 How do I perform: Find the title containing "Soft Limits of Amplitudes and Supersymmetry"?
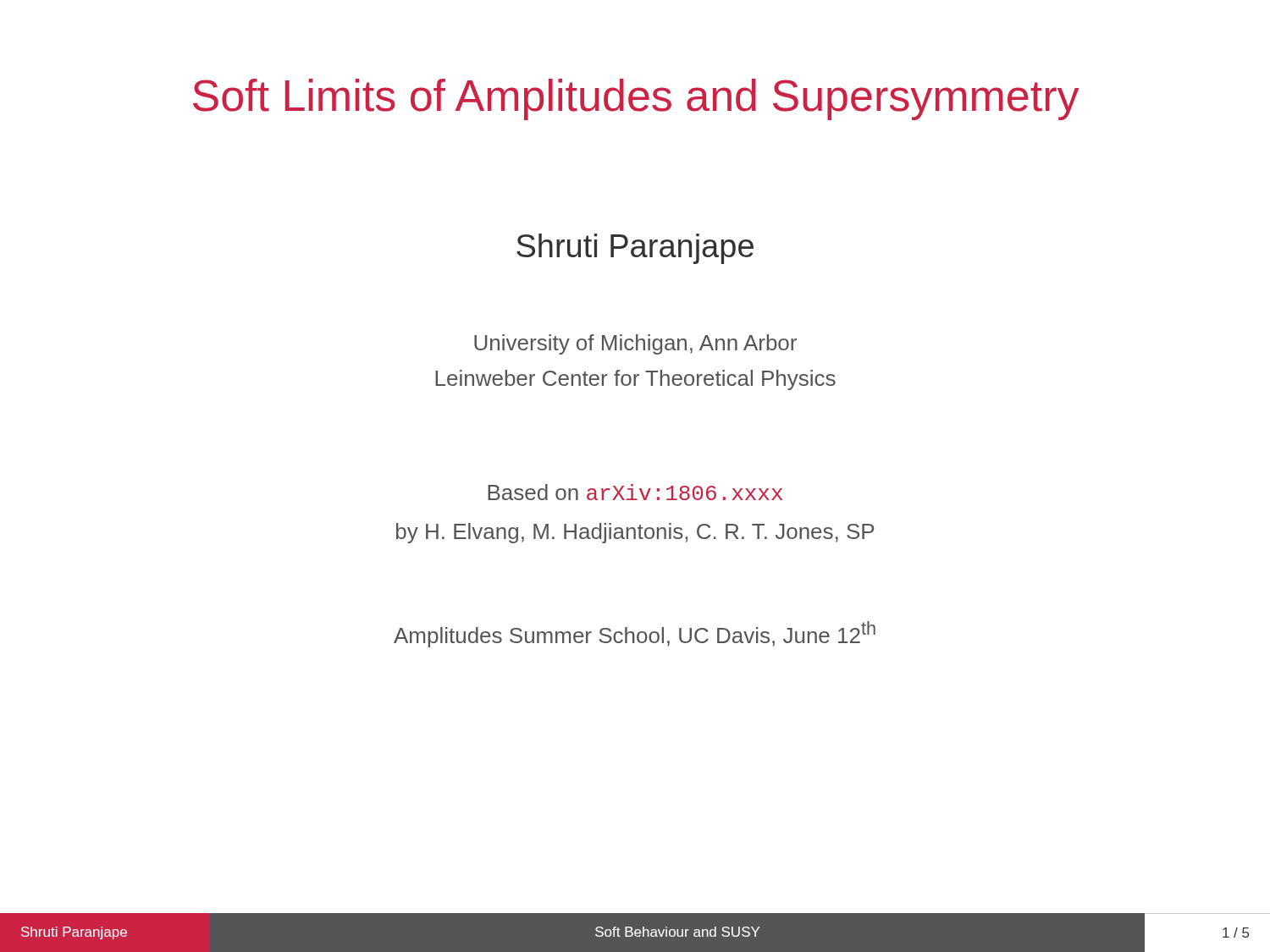(x=635, y=96)
